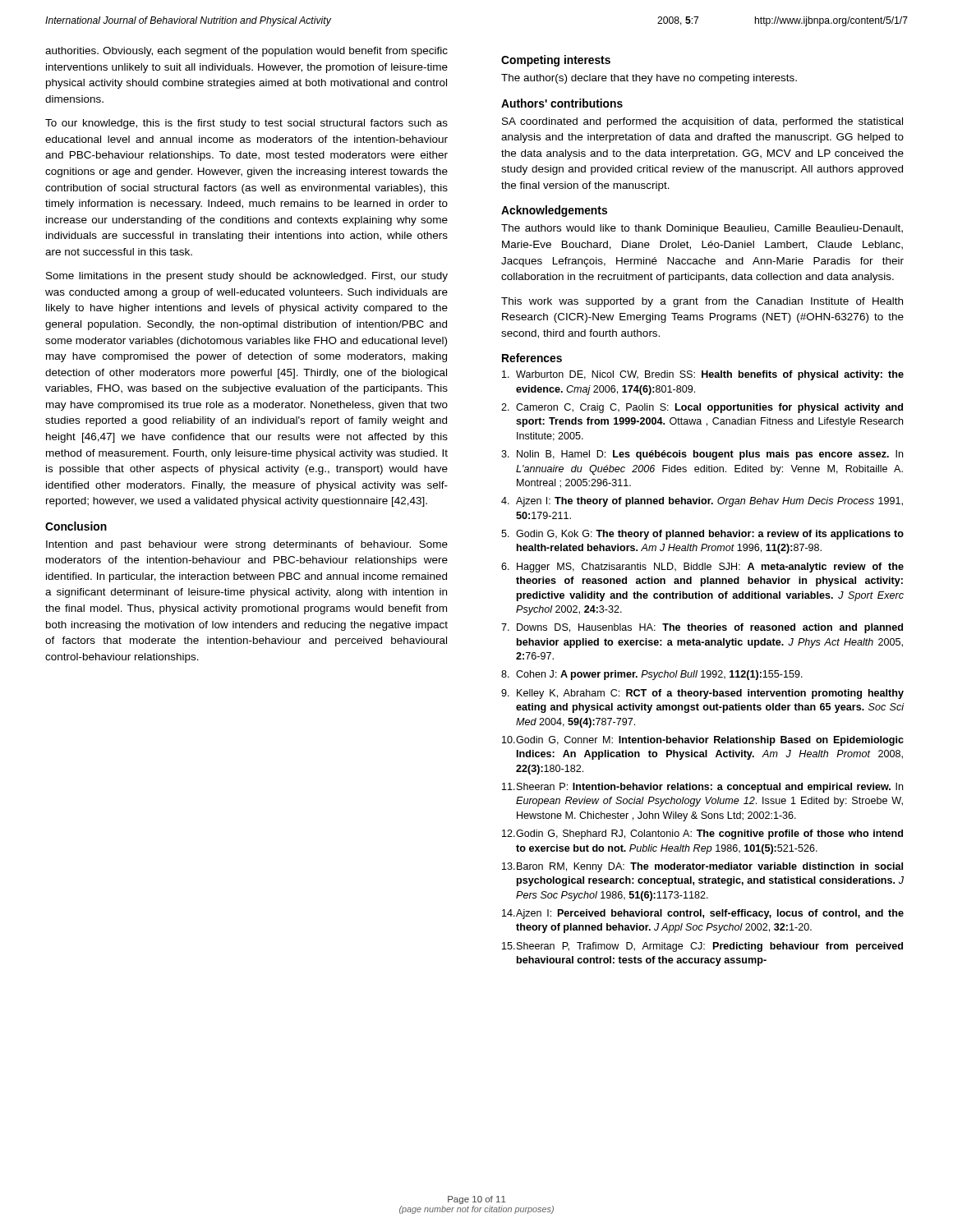Locate the text block containing "The author(s) declare that they have no competing"

coord(702,78)
